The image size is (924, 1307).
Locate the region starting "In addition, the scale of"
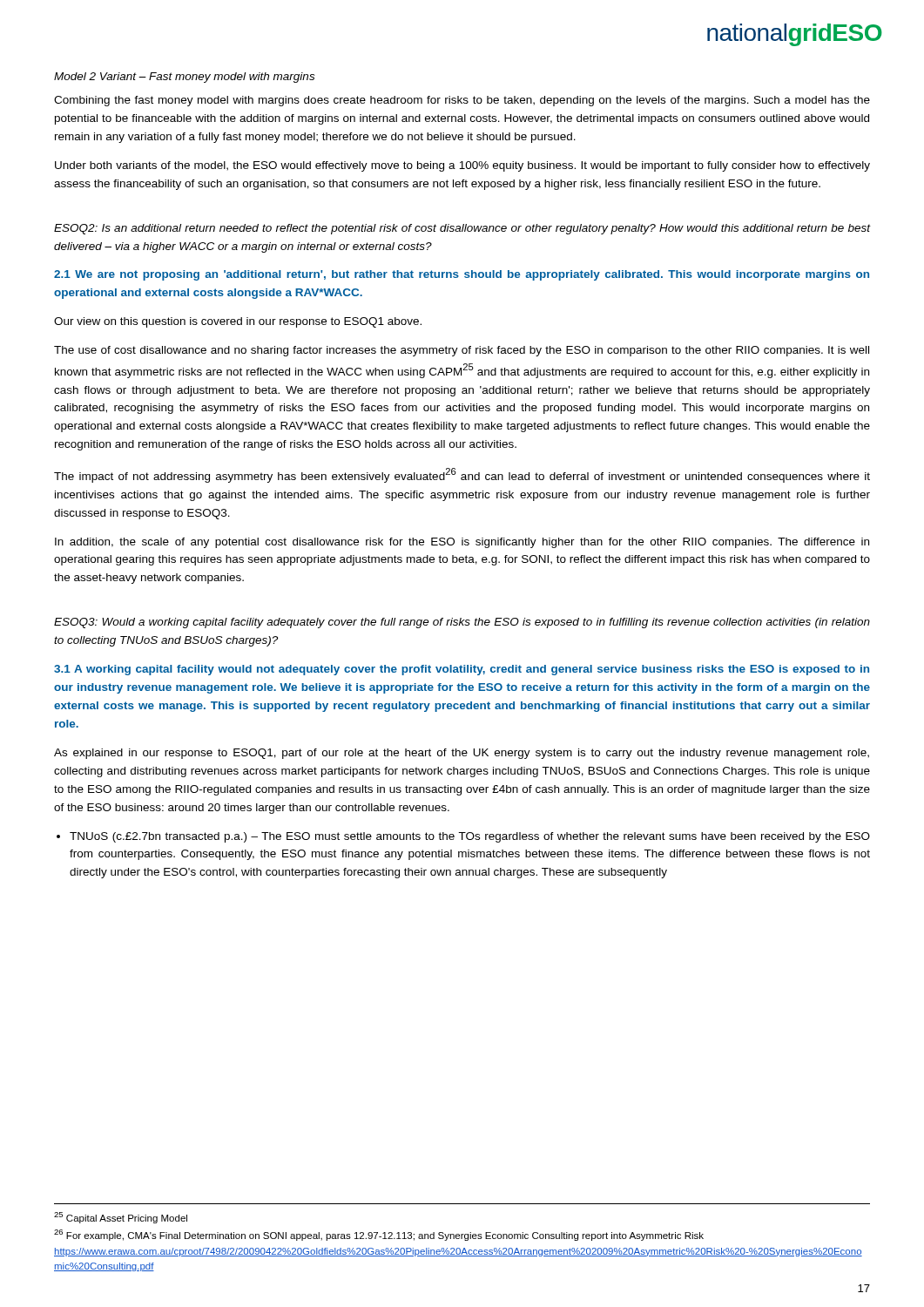(x=462, y=559)
